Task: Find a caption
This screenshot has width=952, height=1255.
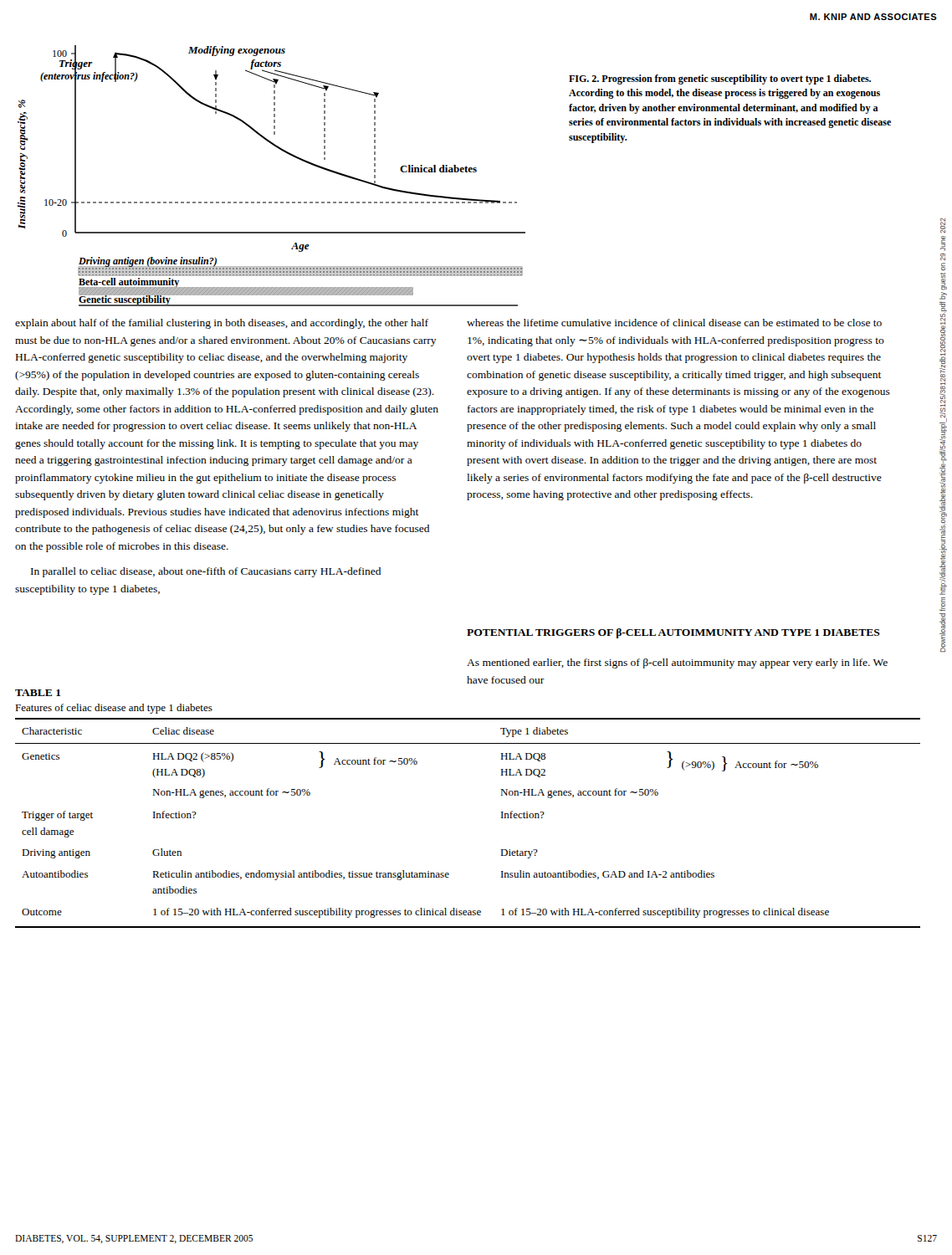Action: 730,108
